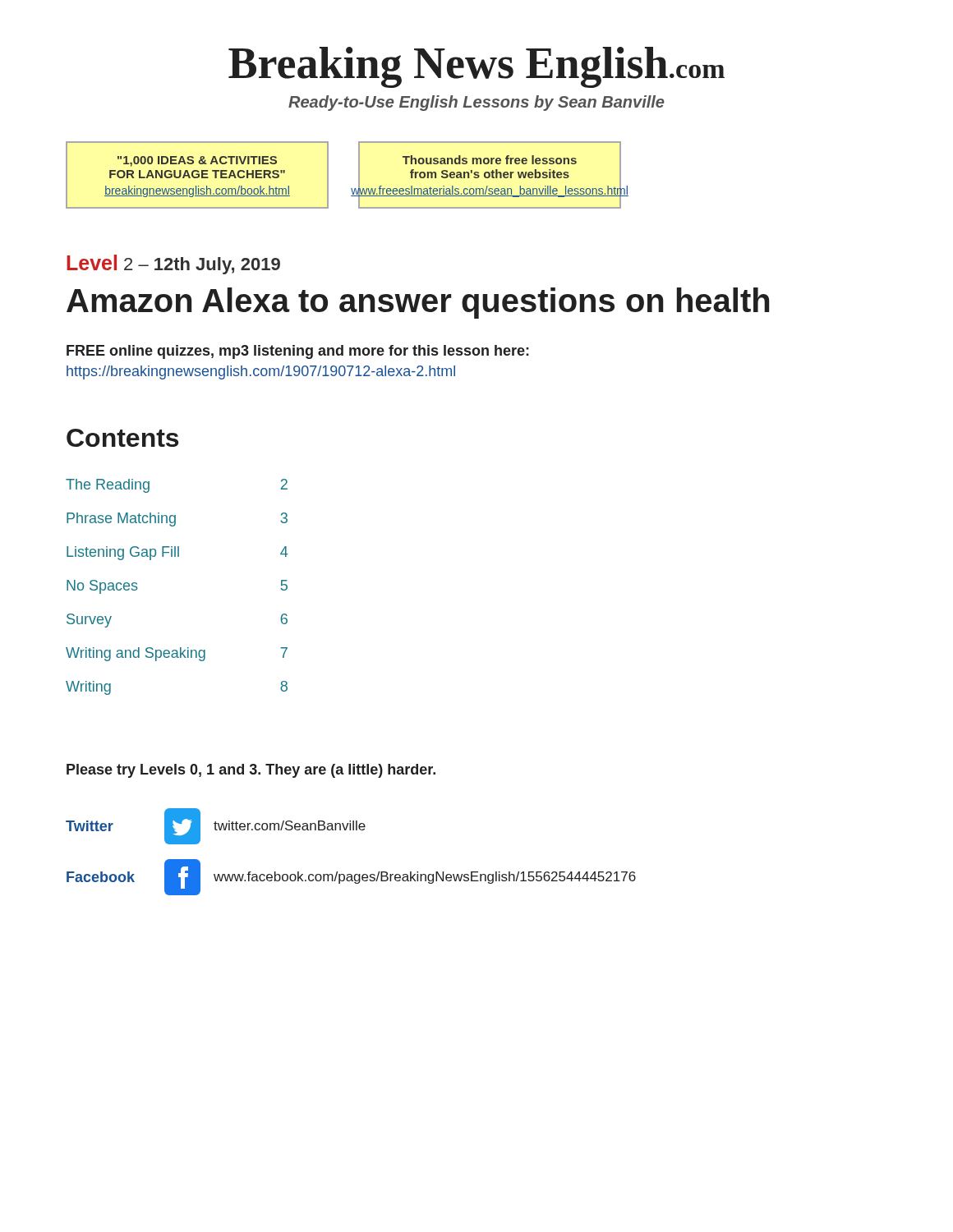Point to the passage starting "Level 2 – 12th July,"

(x=173, y=263)
